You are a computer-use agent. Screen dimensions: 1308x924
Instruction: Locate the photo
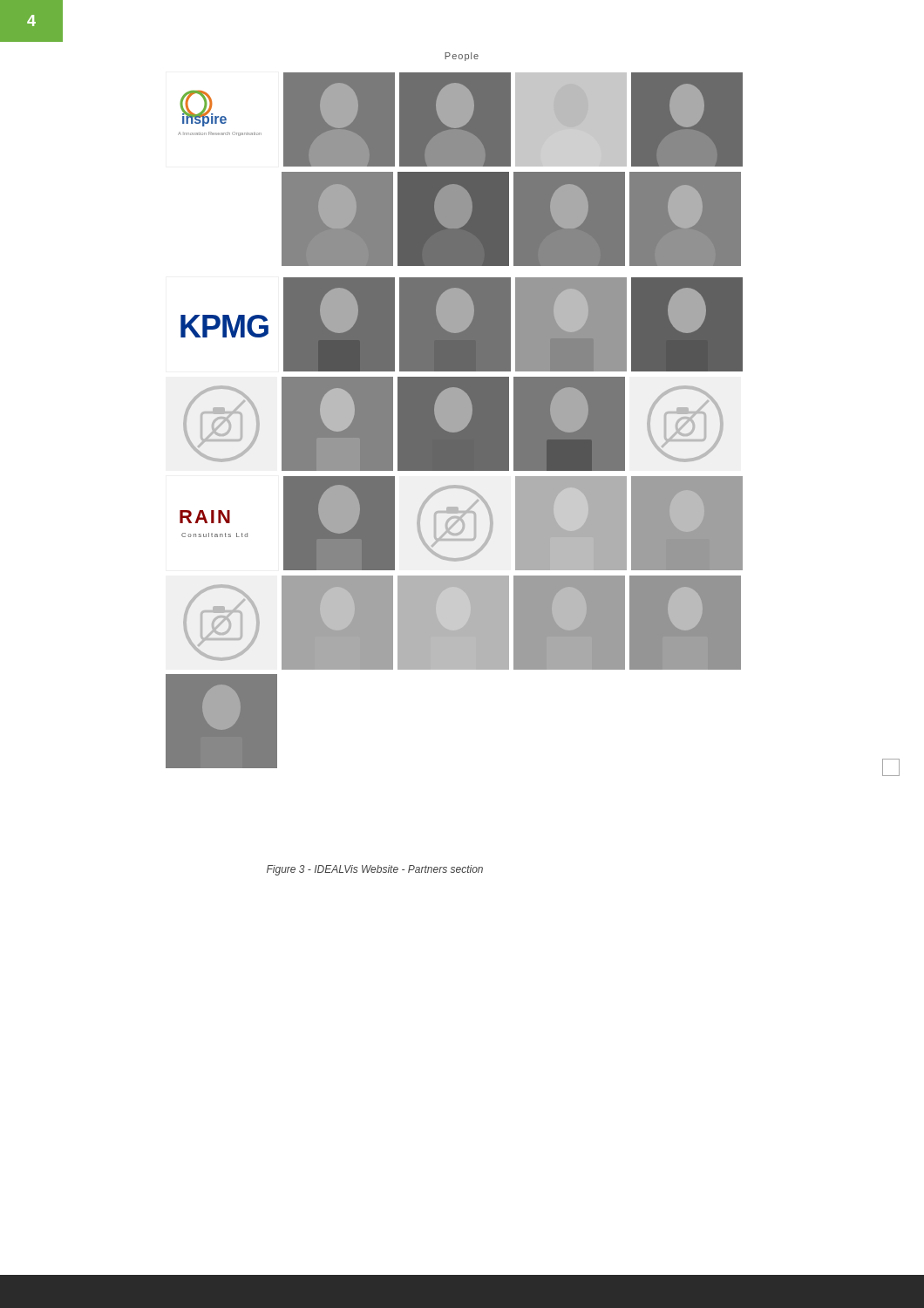click(462, 422)
